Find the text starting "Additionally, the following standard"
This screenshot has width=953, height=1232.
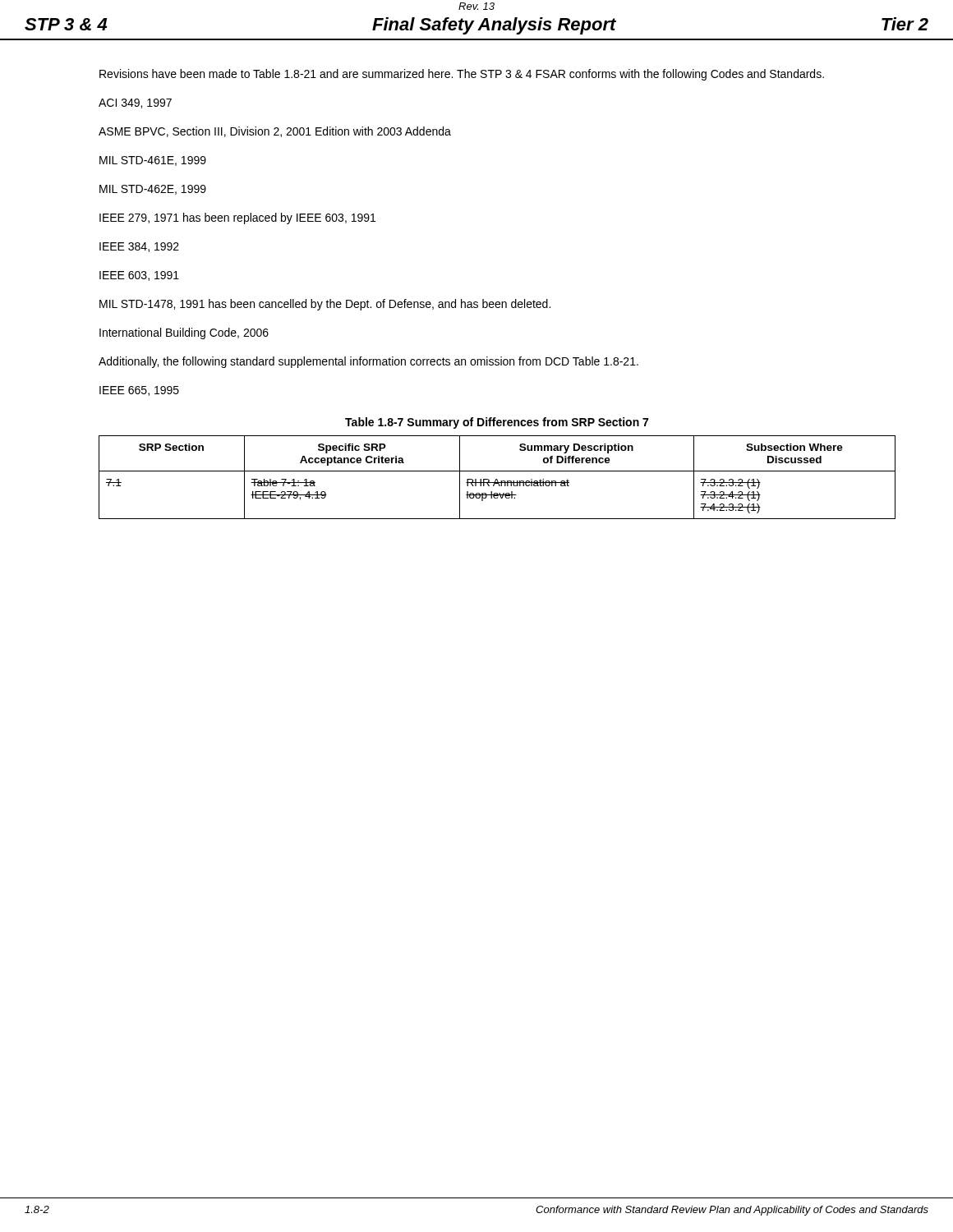(369, 361)
